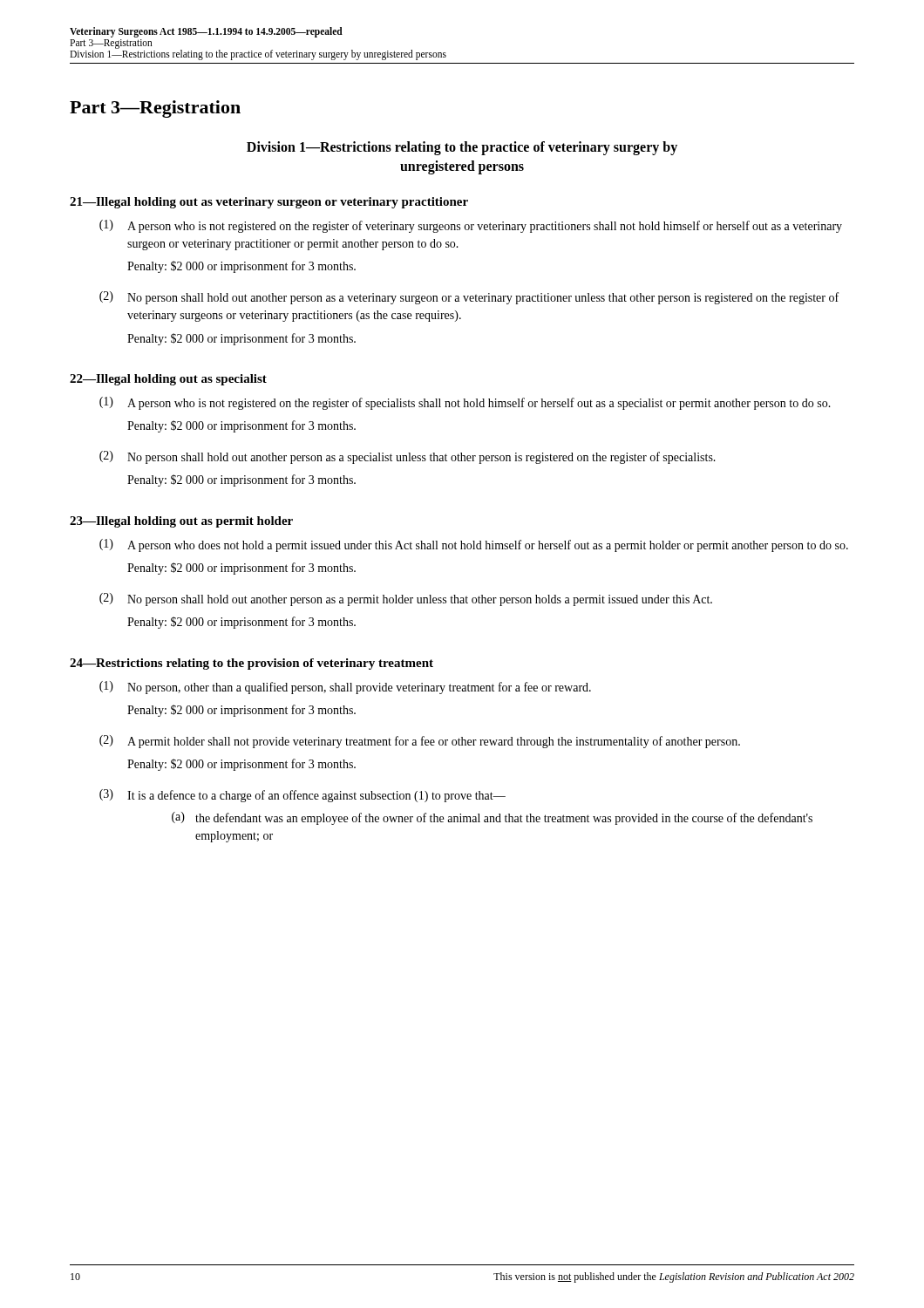Image resolution: width=924 pixels, height=1308 pixels.
Task: Click on the text block starting "(1) No person, other than a qualified"
Action: click(345, 688)
